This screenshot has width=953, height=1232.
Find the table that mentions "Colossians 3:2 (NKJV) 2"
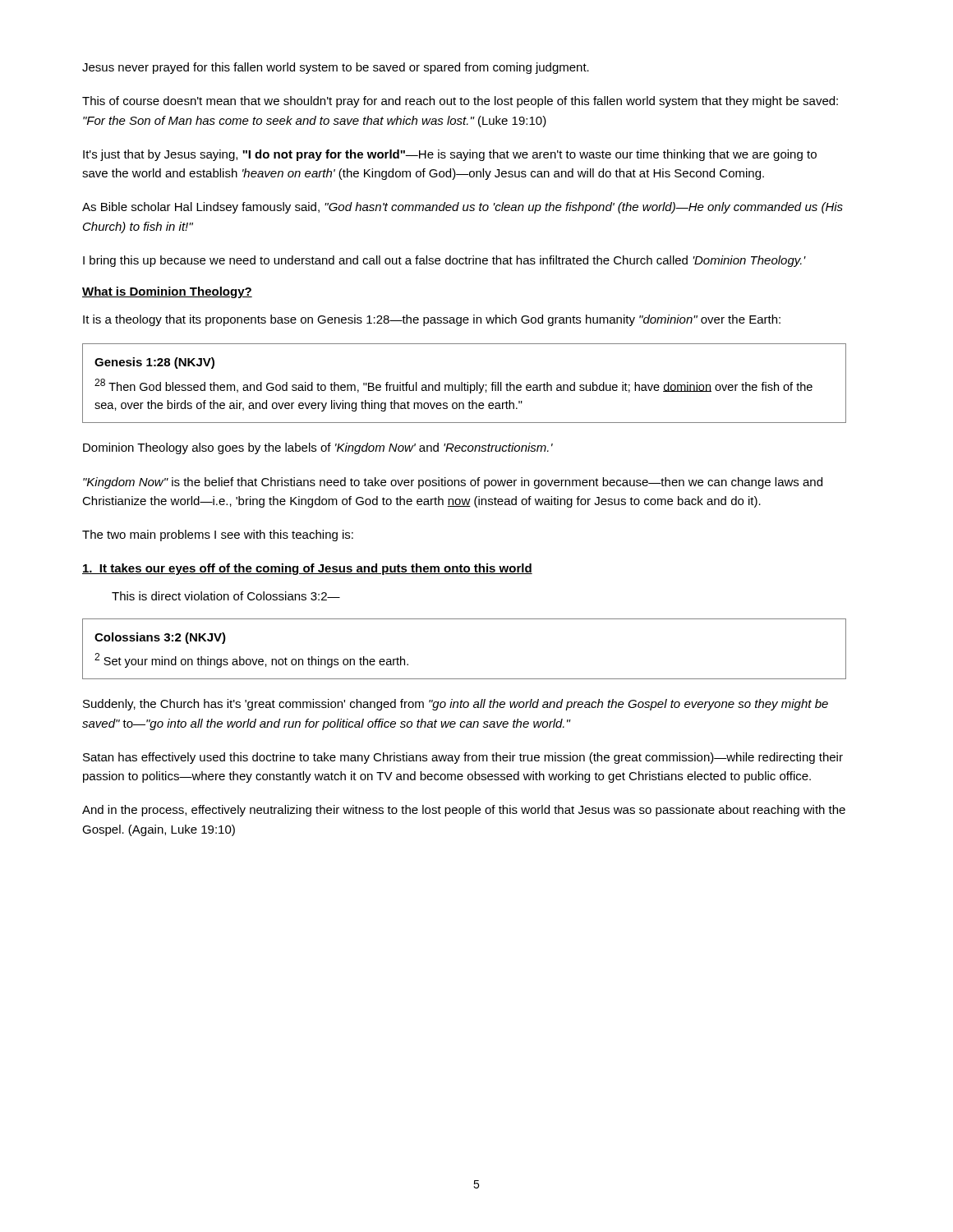click(464, 649)
